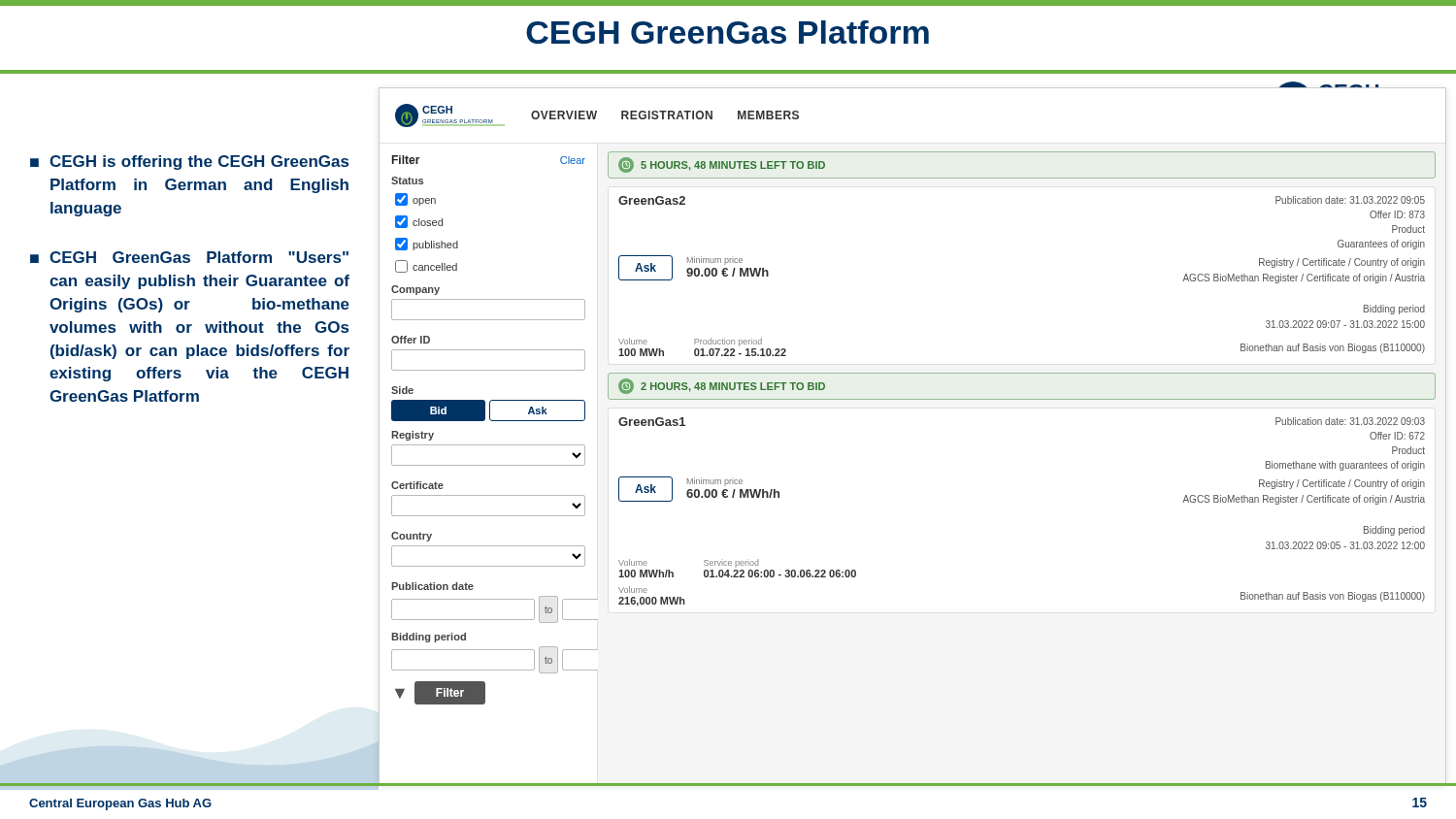Find the screenshot
The width and height of the screenshot is (1456, 819).
pyautogui.click(x=912, y=436)
